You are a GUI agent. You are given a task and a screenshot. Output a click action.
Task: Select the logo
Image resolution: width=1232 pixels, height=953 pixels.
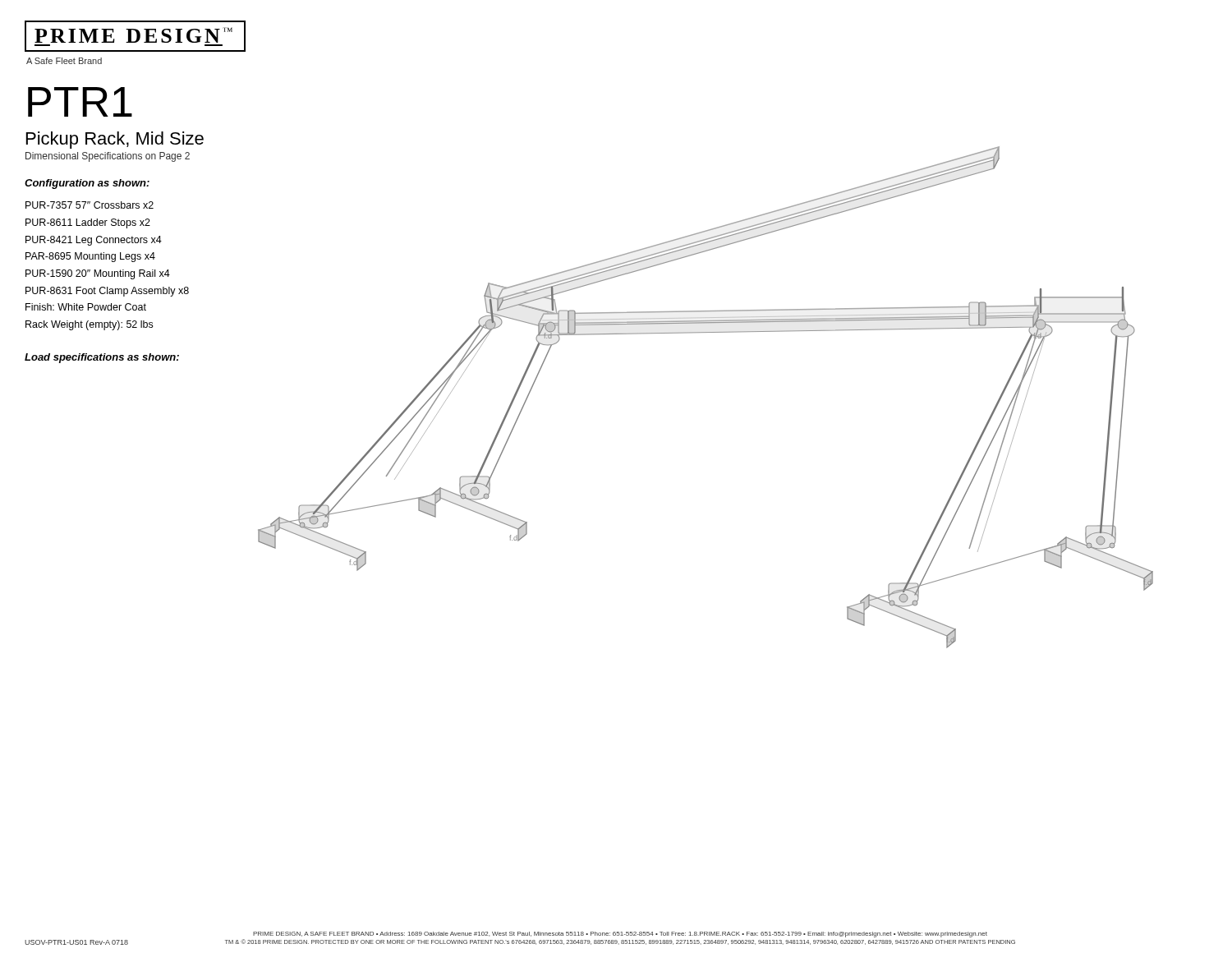coord(136,37)
